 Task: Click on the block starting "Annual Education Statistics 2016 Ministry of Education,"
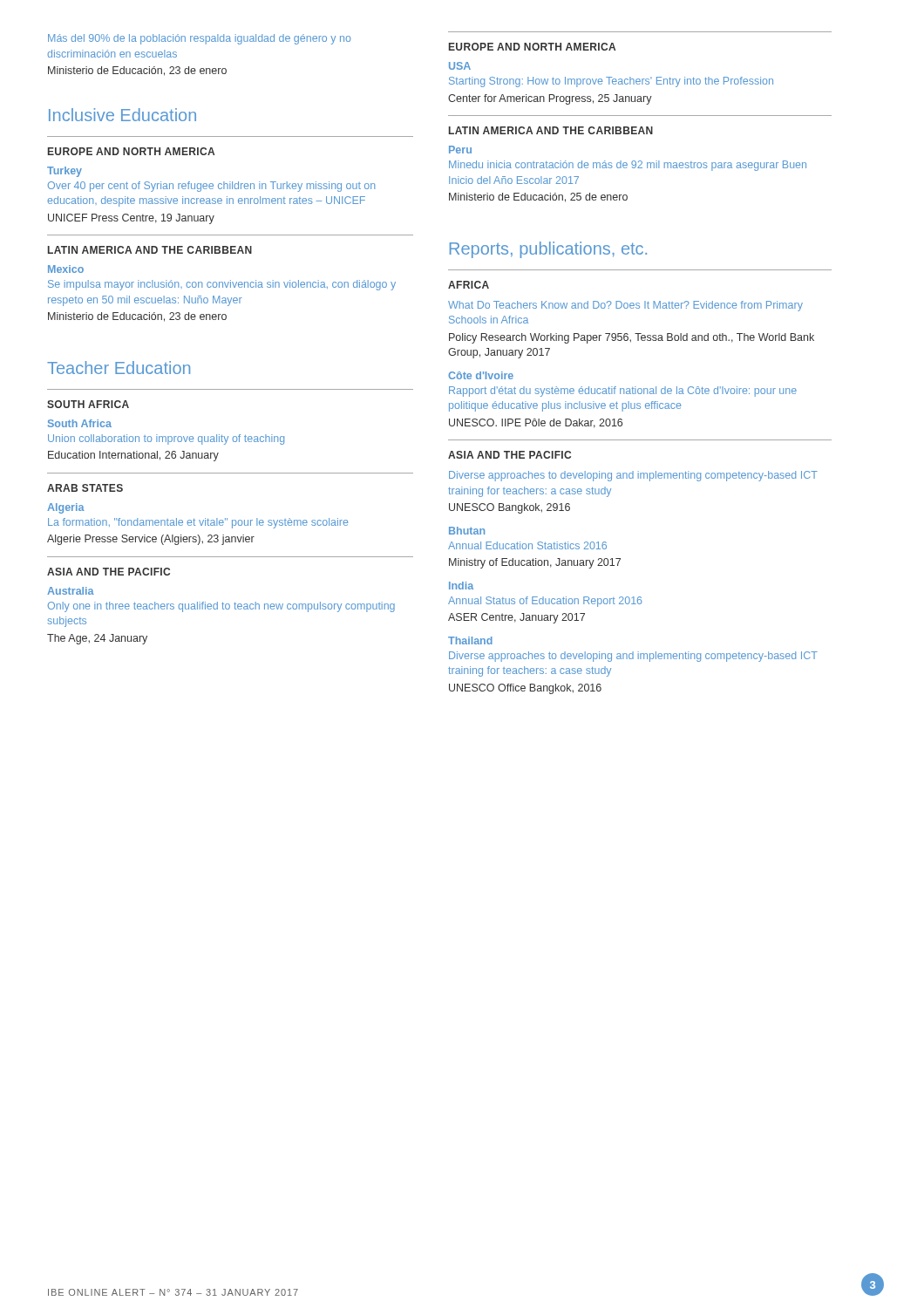tap(527, 545)
